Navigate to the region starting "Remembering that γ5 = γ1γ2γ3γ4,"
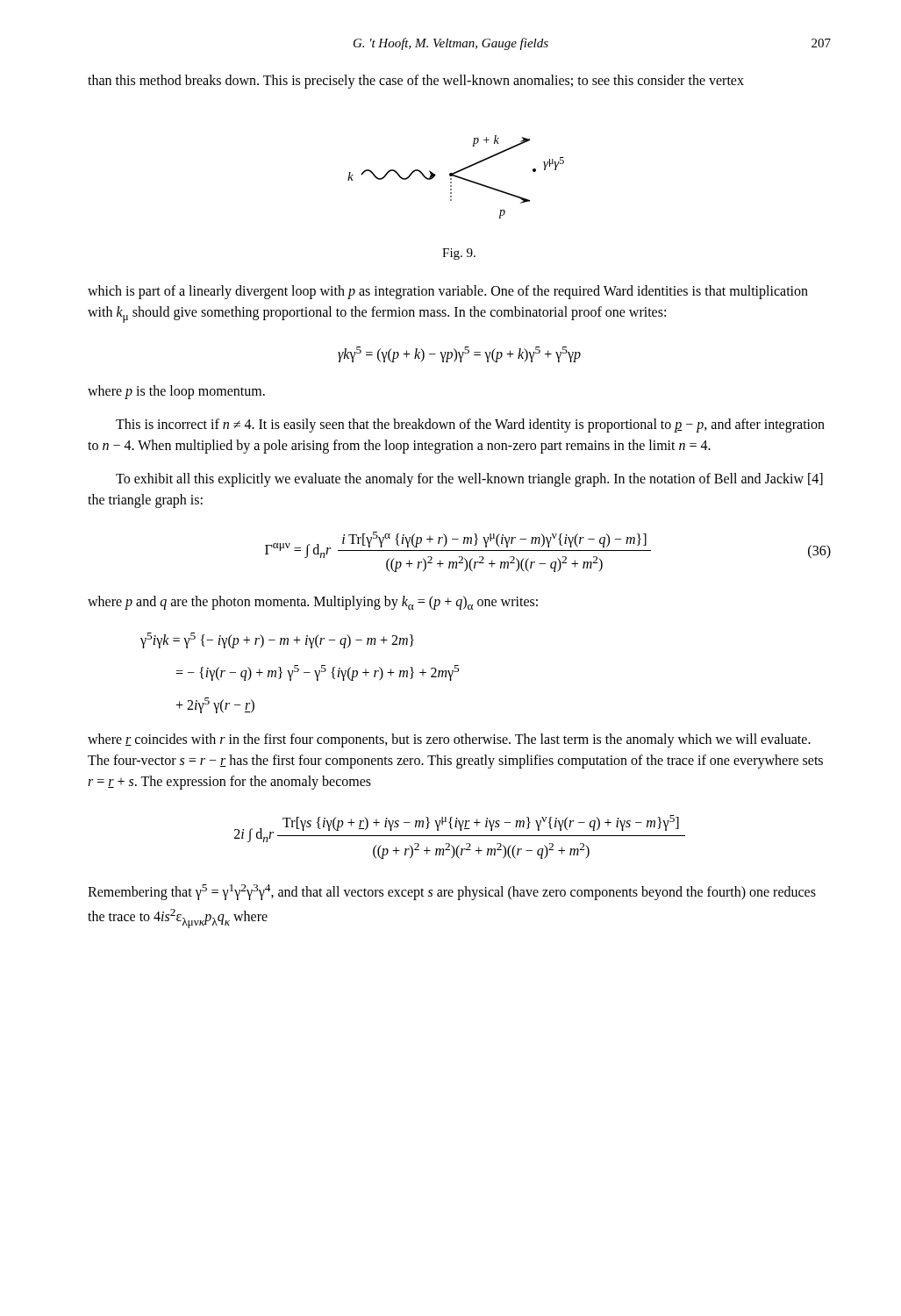Screen dimensions: 1316x901 pyautogui.click(x=452, y=904)
